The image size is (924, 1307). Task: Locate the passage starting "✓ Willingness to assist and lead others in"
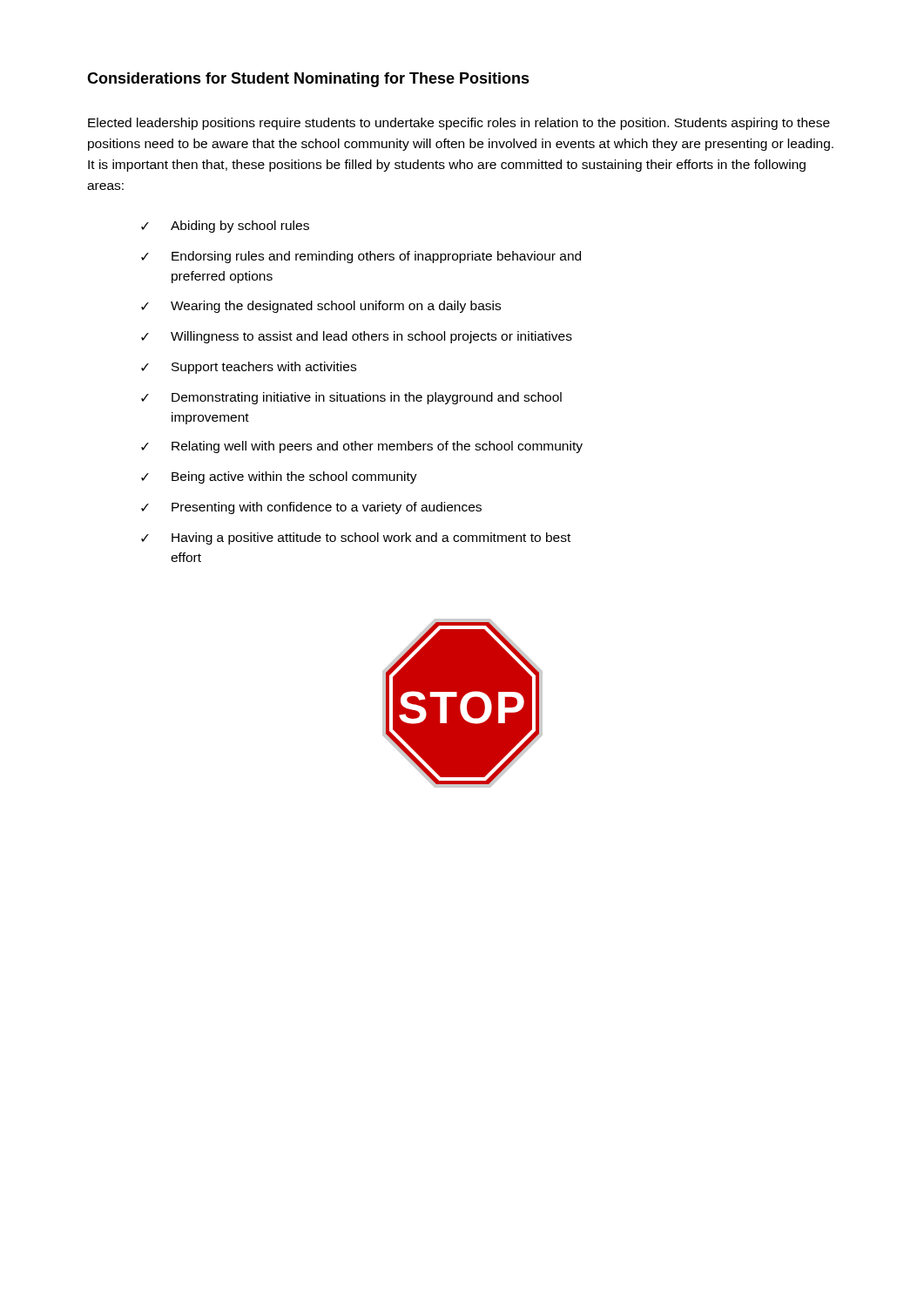(x=488, y=336)
